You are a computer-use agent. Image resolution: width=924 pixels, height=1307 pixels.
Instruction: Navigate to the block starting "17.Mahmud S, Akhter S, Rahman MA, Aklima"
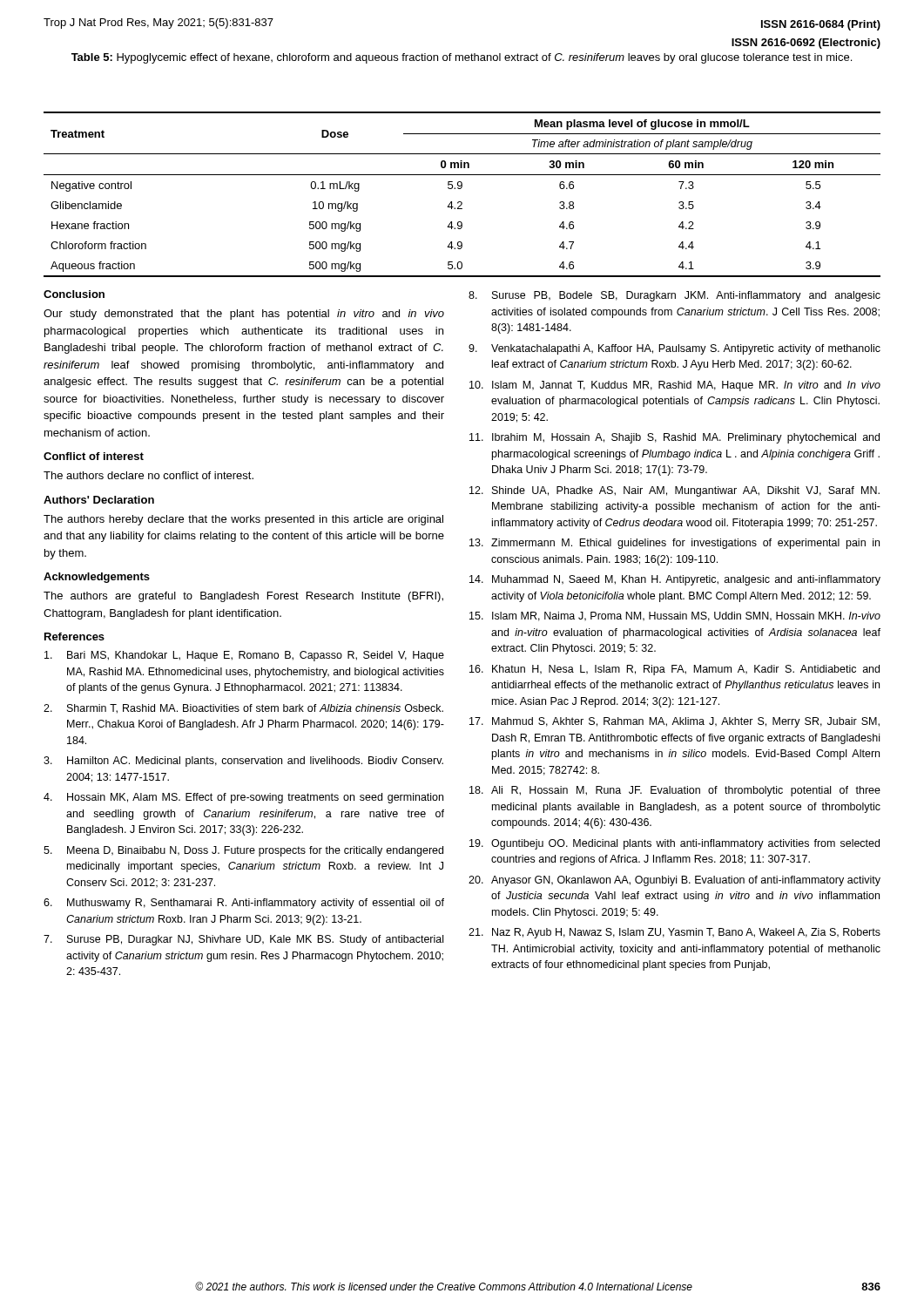coord(675,746)
